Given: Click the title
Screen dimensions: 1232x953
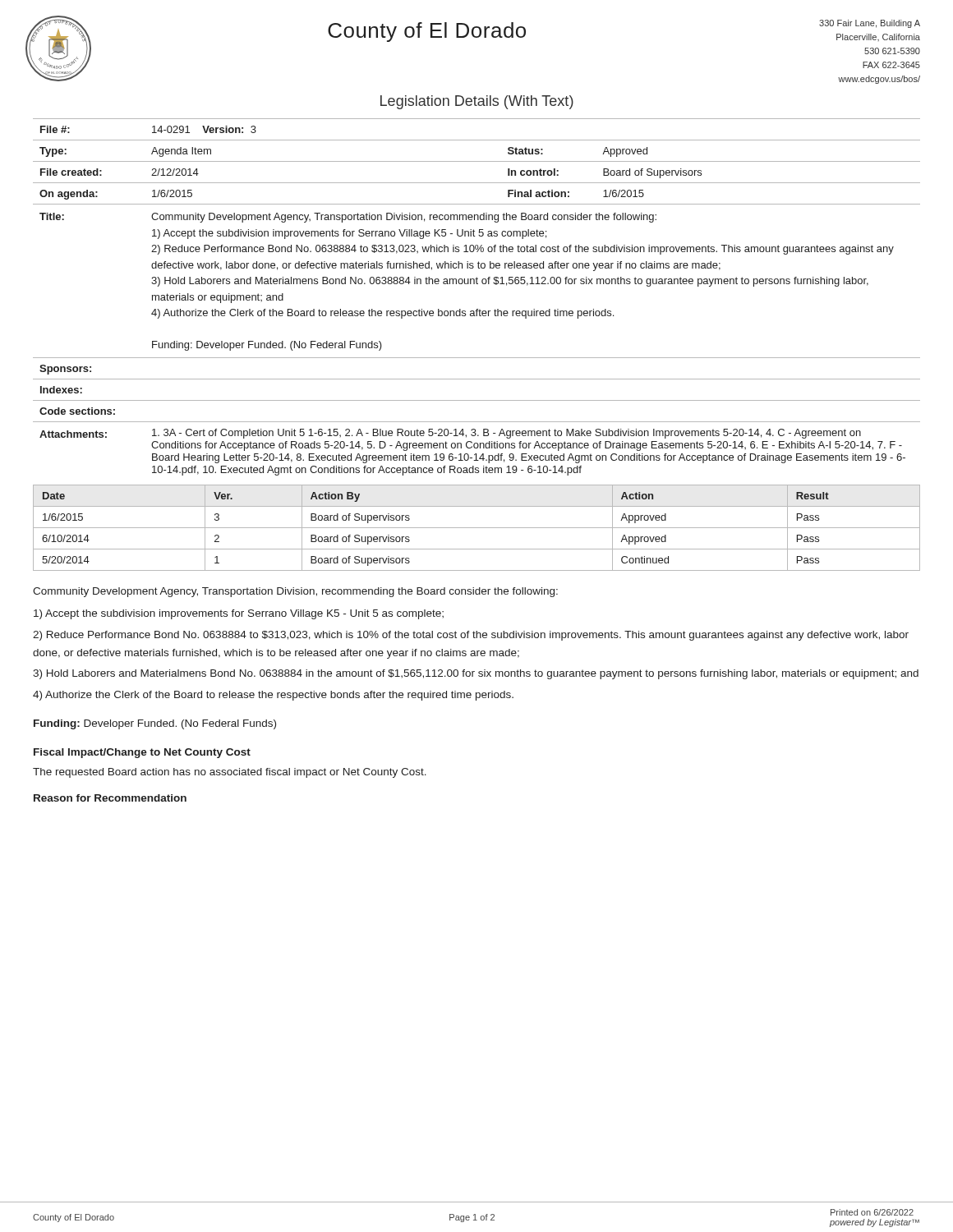Looking at the screenshot, I should [x=427, y=31].
